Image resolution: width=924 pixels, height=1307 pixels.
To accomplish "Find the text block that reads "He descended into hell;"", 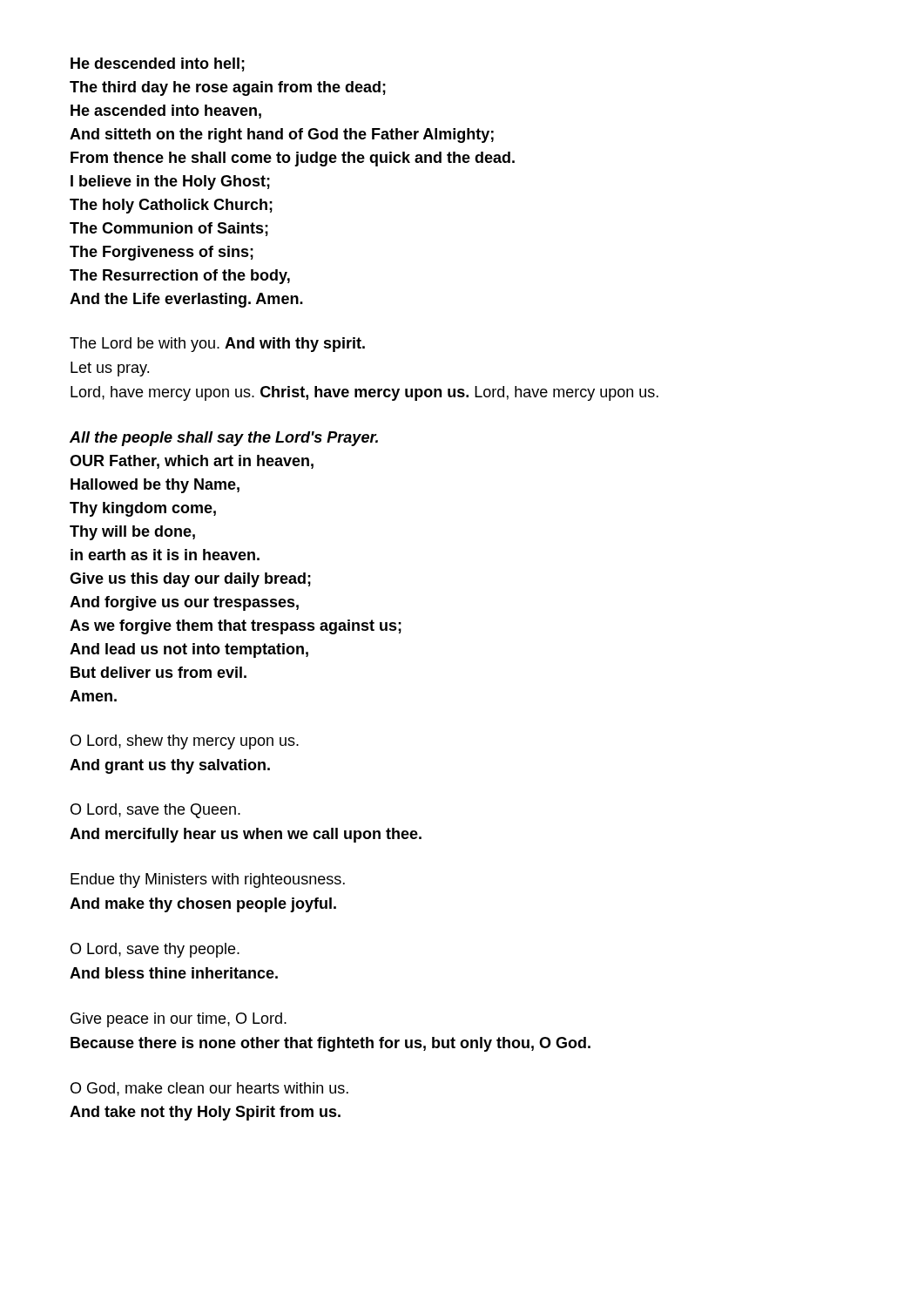I will point(158,64).
